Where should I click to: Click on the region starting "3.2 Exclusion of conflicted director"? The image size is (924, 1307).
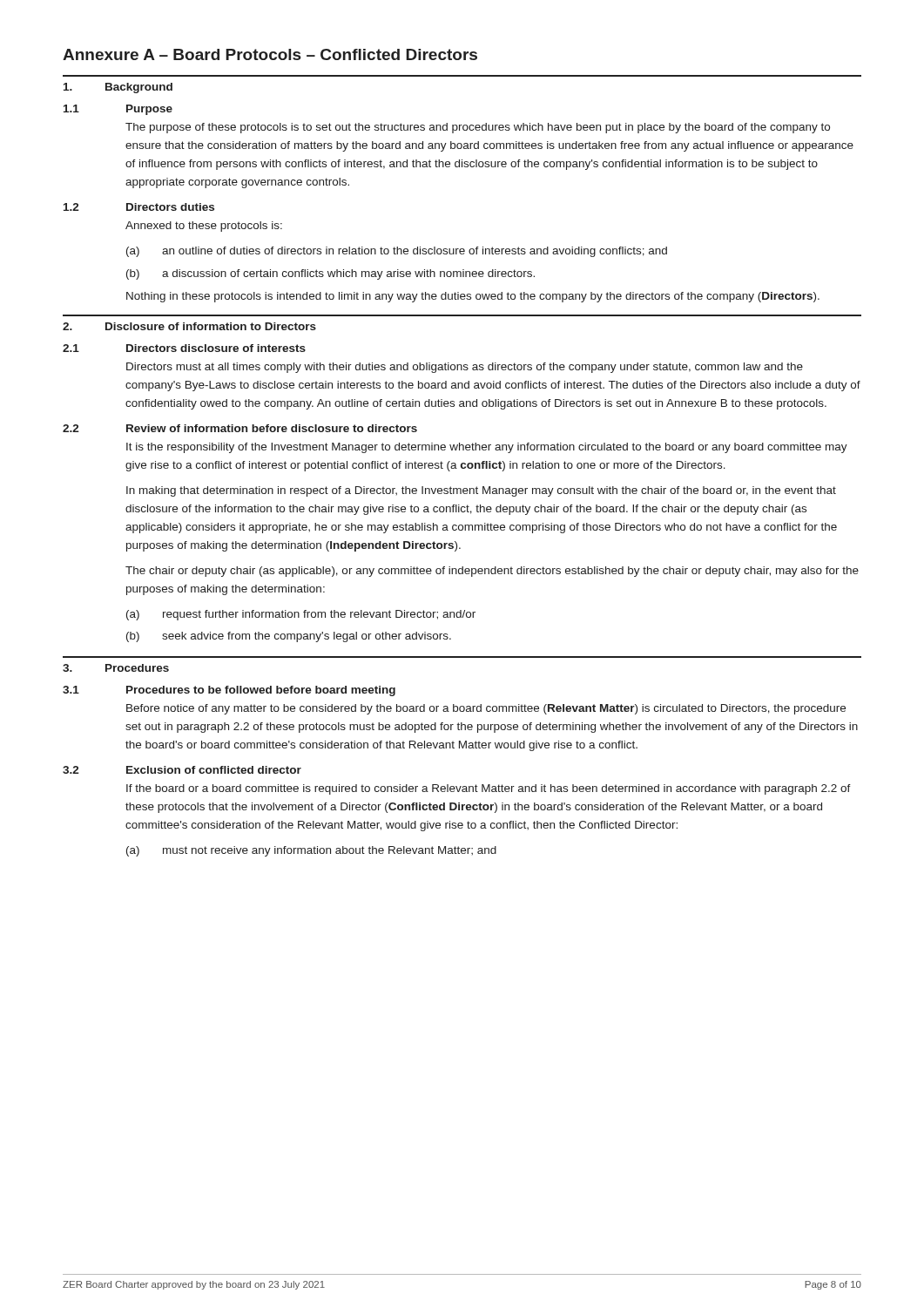(182, 770)
